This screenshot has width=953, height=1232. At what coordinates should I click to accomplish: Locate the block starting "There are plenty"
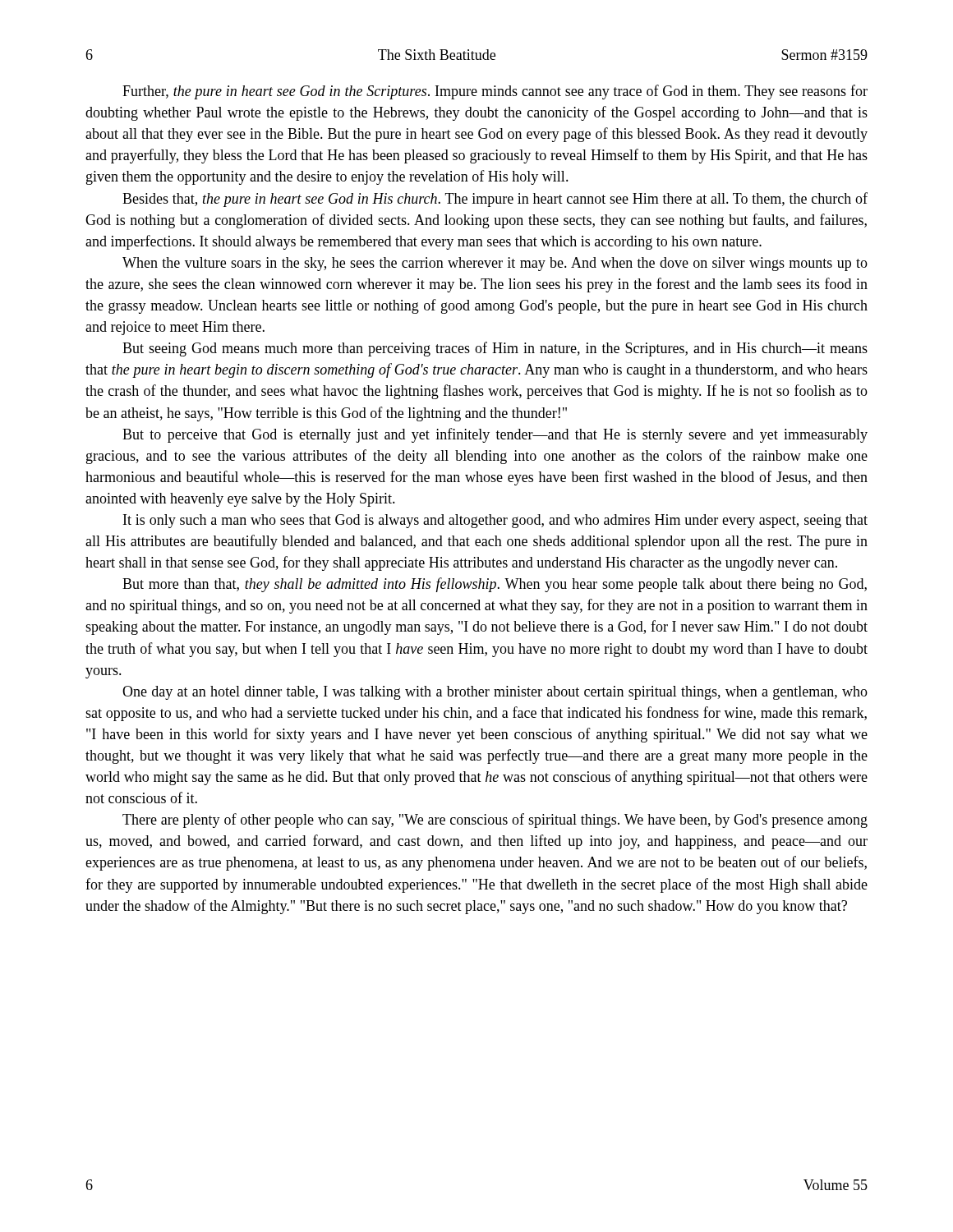tap(476, 863)
